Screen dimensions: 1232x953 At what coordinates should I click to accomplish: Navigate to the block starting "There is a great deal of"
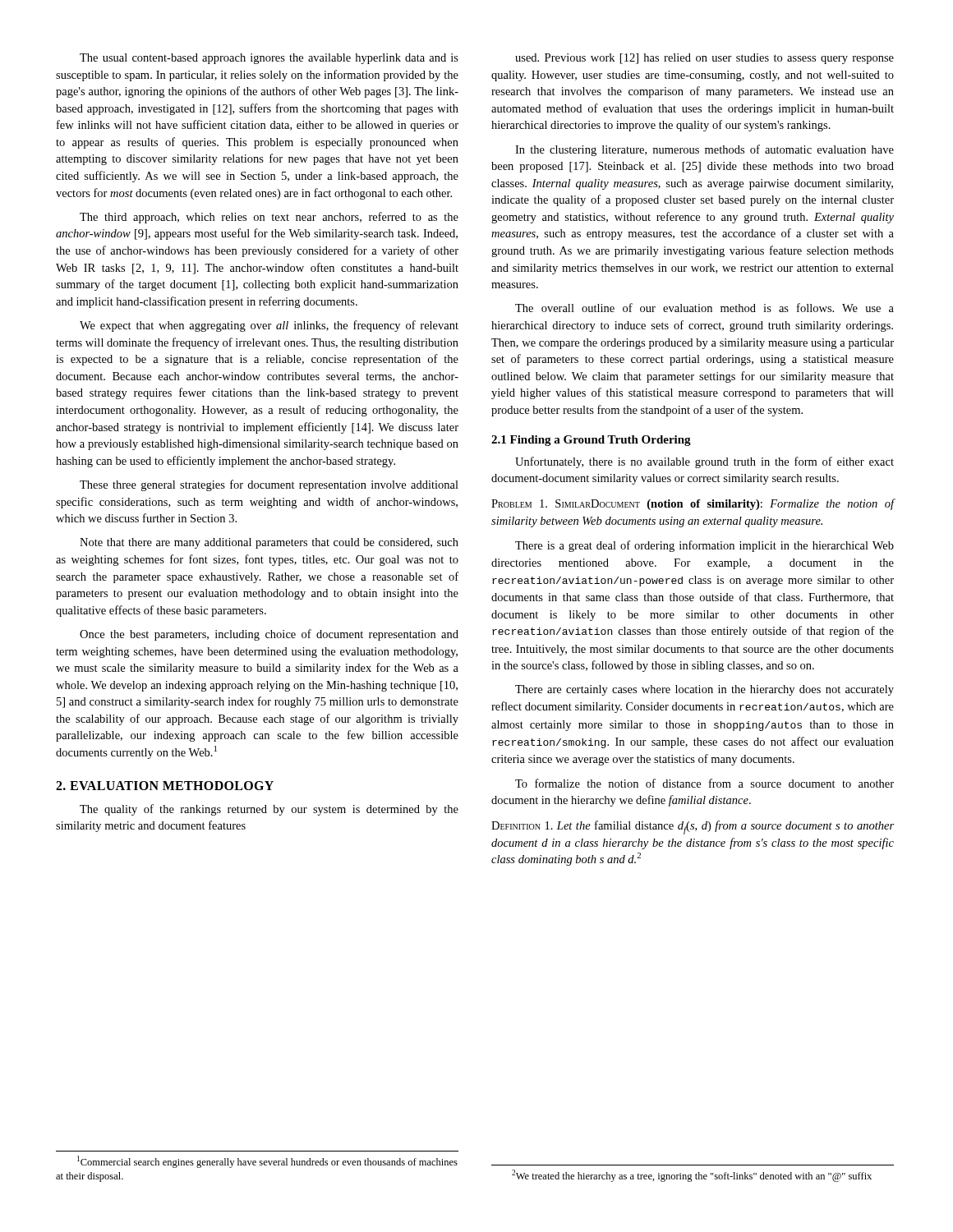[693, 606]
